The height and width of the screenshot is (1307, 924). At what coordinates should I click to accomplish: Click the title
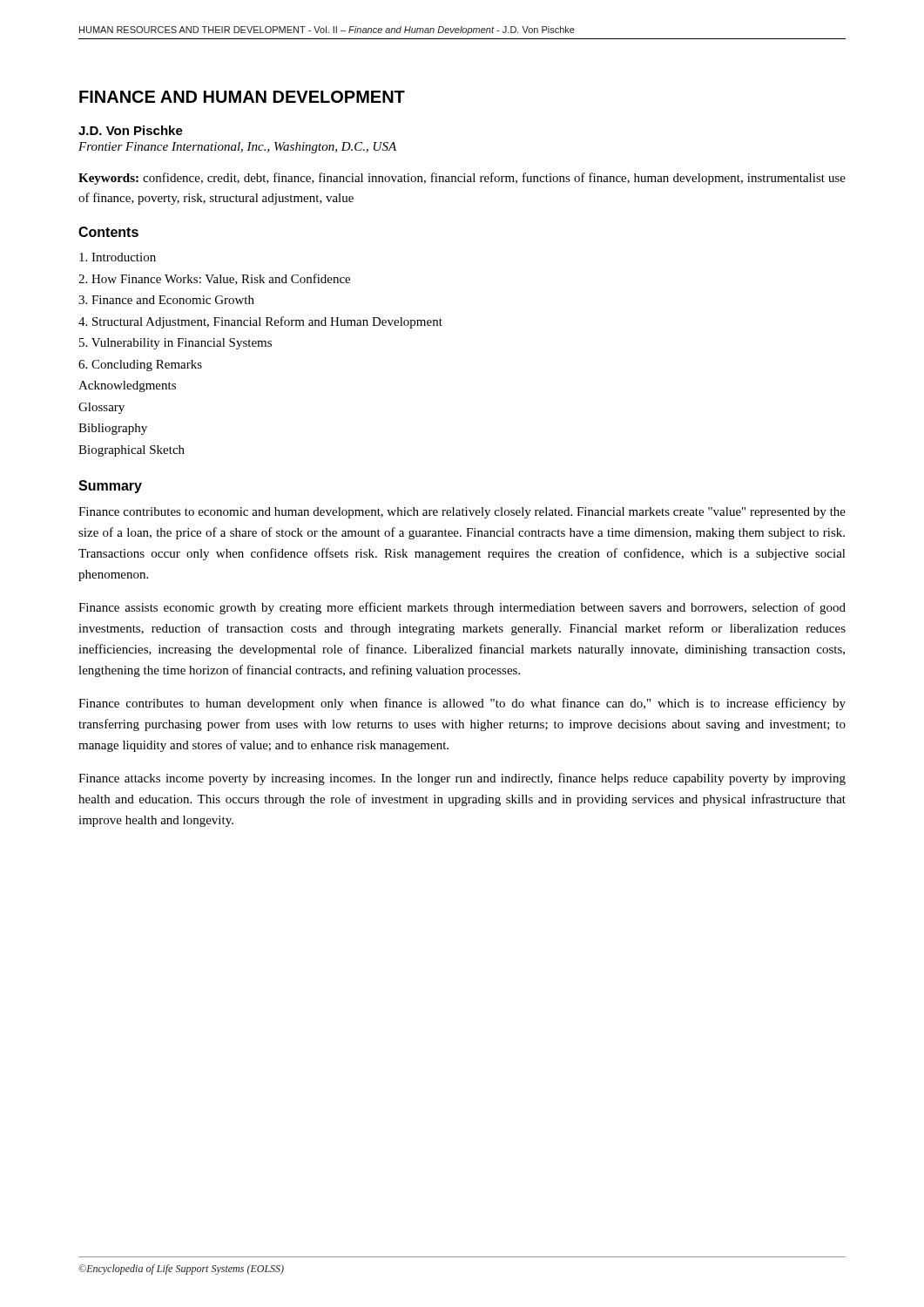242,97
